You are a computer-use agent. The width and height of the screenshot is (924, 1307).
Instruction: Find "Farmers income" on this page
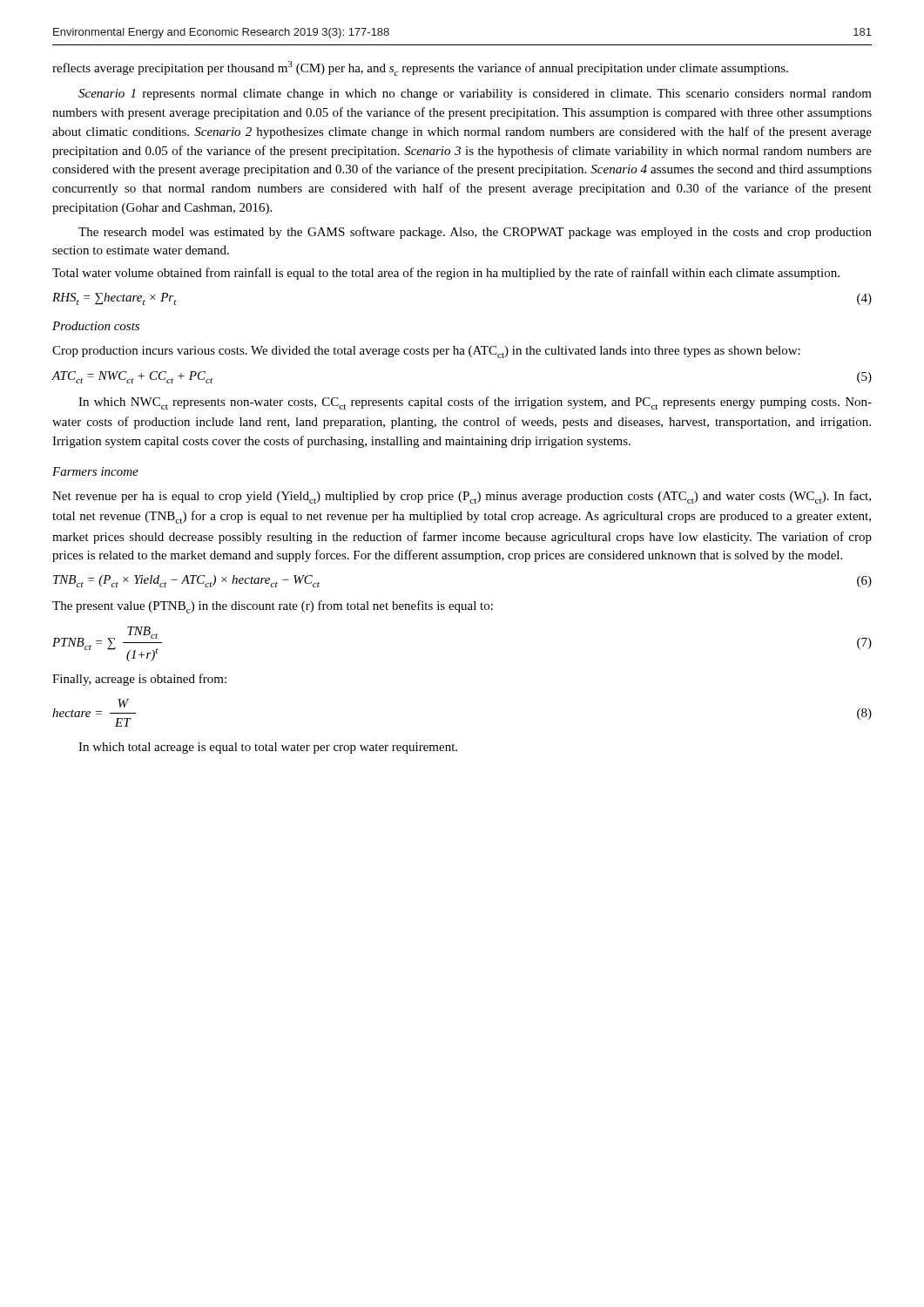click(95, 471)
